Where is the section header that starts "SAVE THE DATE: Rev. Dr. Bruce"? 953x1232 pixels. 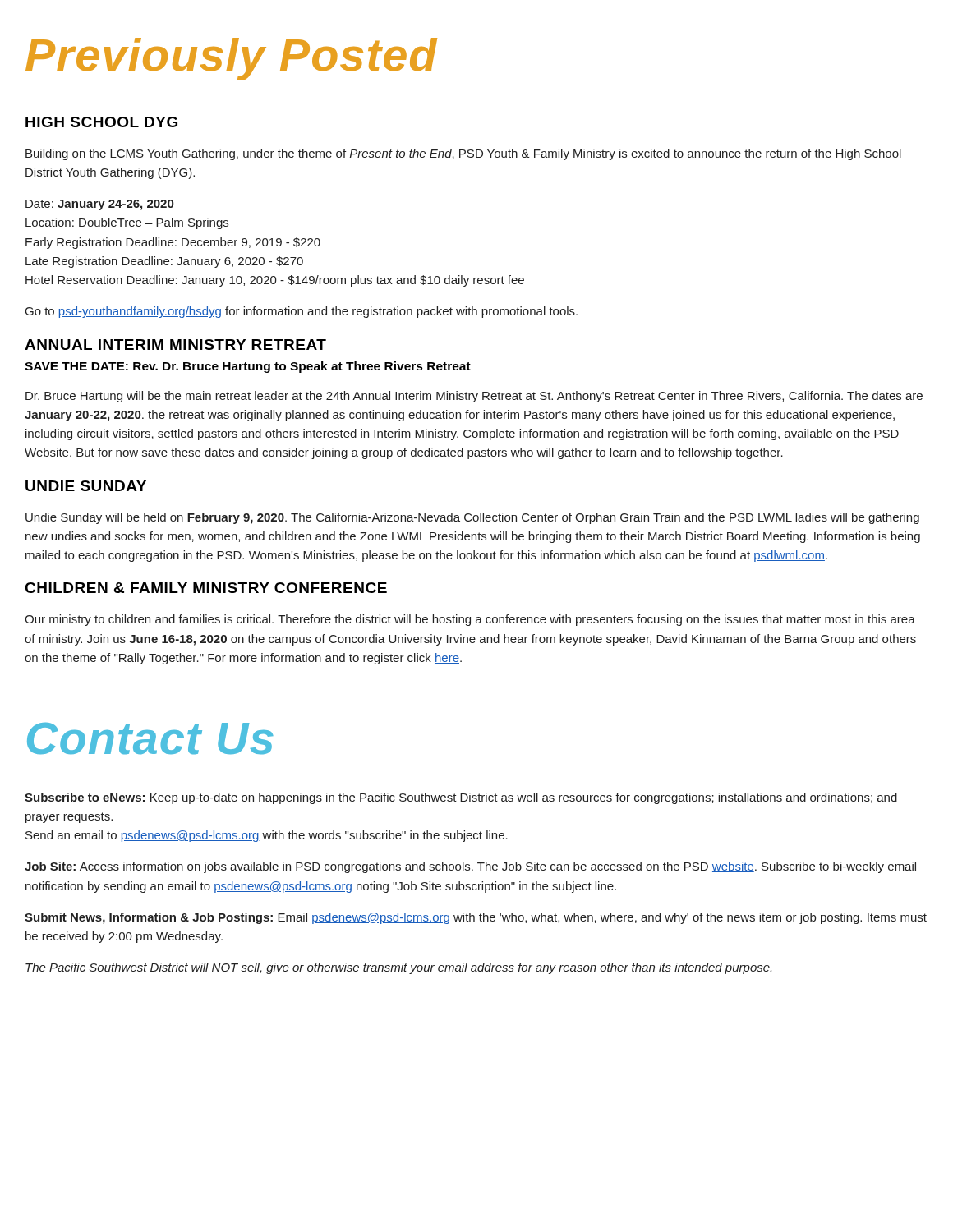pyautogui.click(x=476, y=366)
